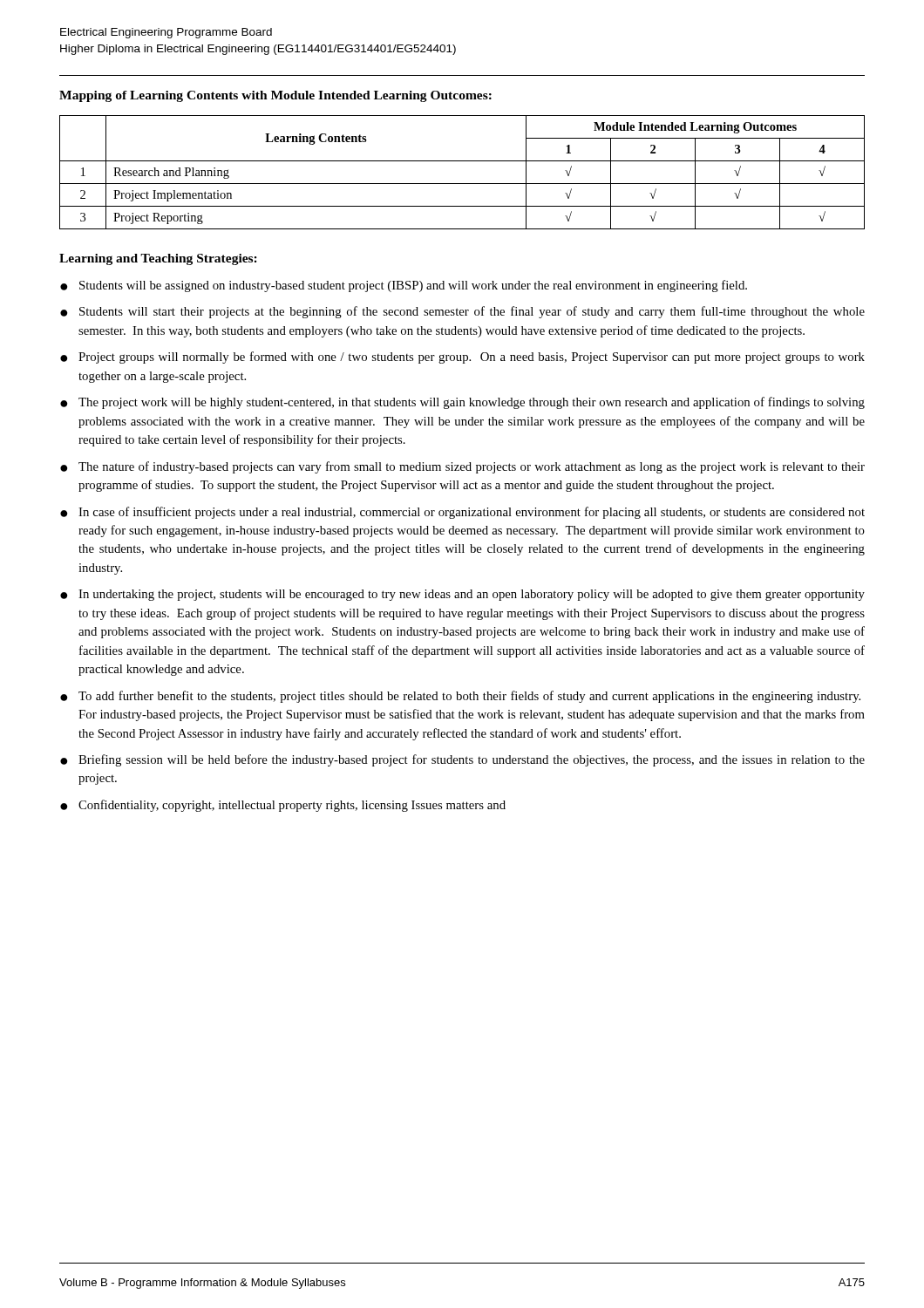This screenshot has height=1308, width=924.
Task: Where is the passage that starts "● Briefing session will"?
Action: (462, 769)
